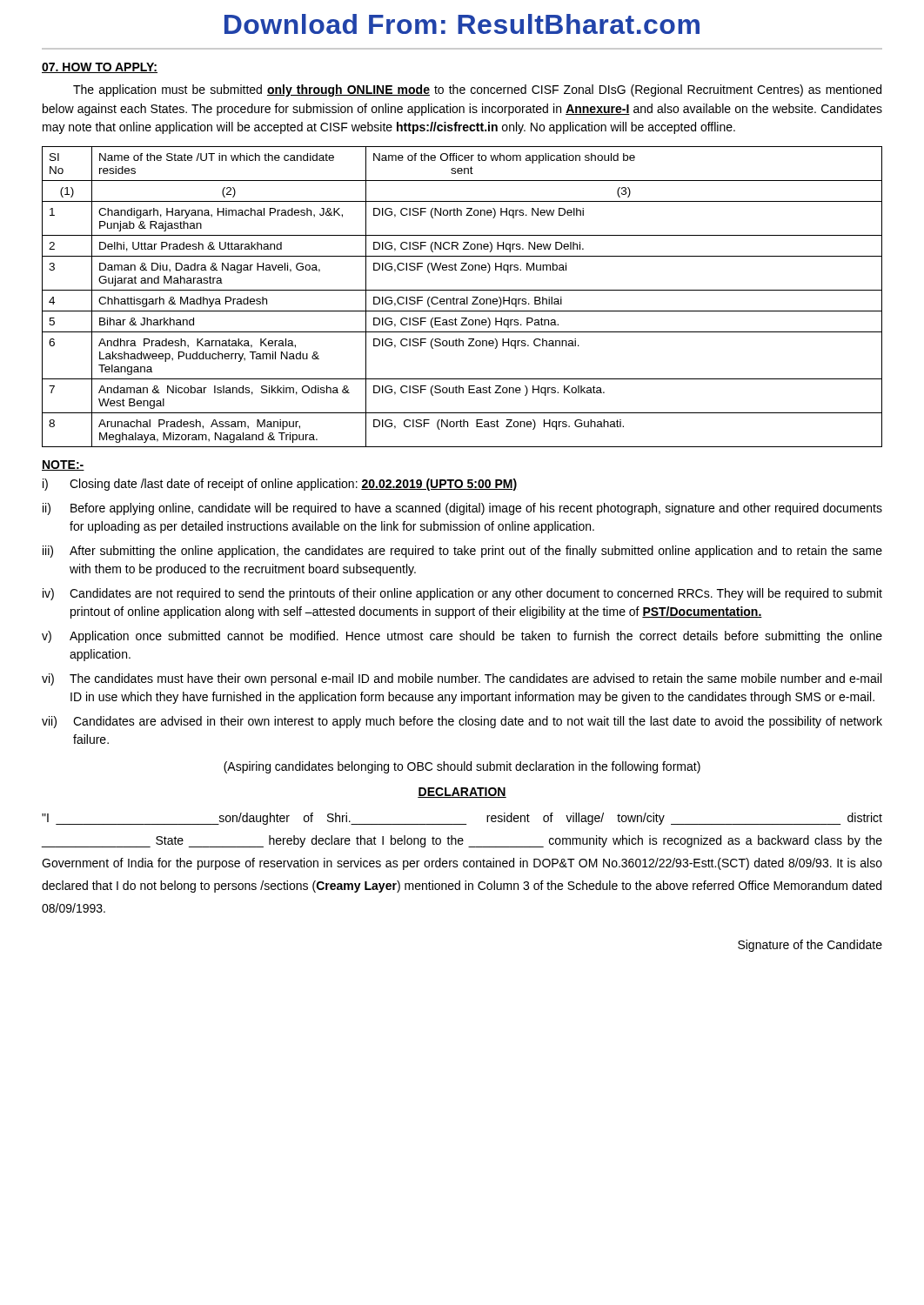
Task: Point to the block beginning ""I ________________________son/daughter of"
Action: click(462, 863)
